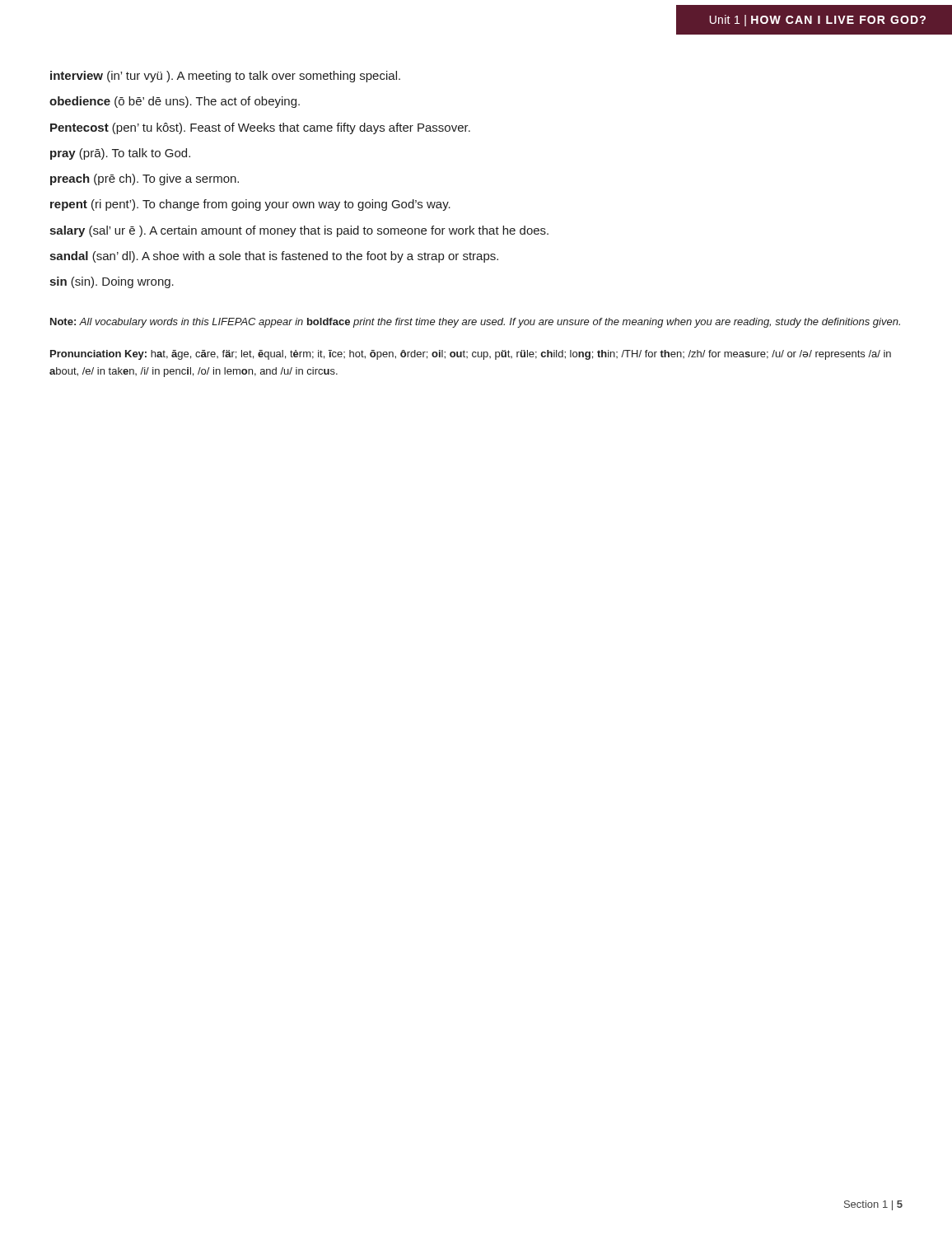The width and height of the screenshot is (952, 1235).
Task: Find the block on this page that starts "Pronunciation Key: hat, āge, cāre, fär; let, ēqual,"
Action: [x=470, y=362]
